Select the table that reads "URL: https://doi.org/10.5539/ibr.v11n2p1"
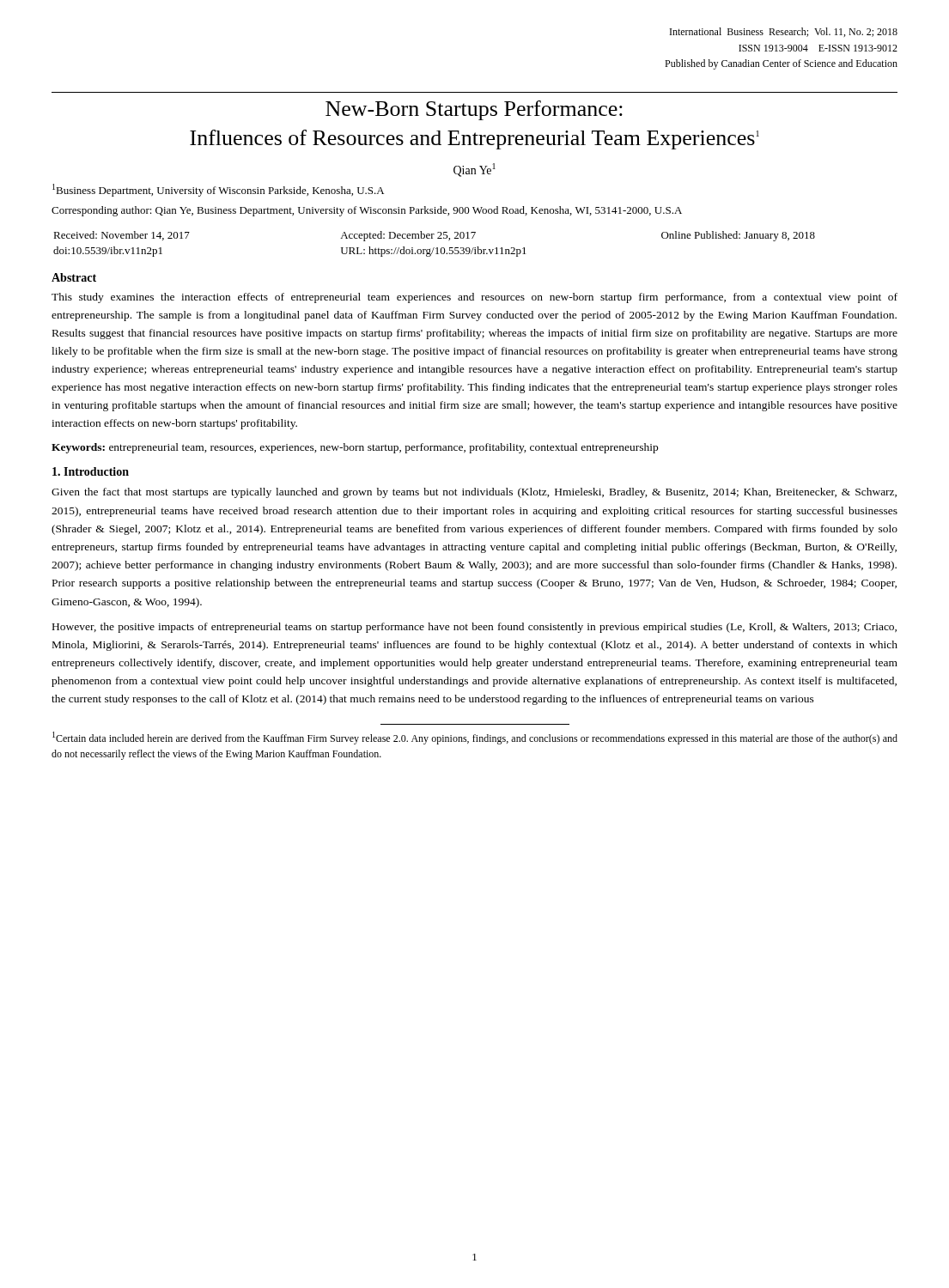The image size is (949, 1288). click(x=474, y=243)
